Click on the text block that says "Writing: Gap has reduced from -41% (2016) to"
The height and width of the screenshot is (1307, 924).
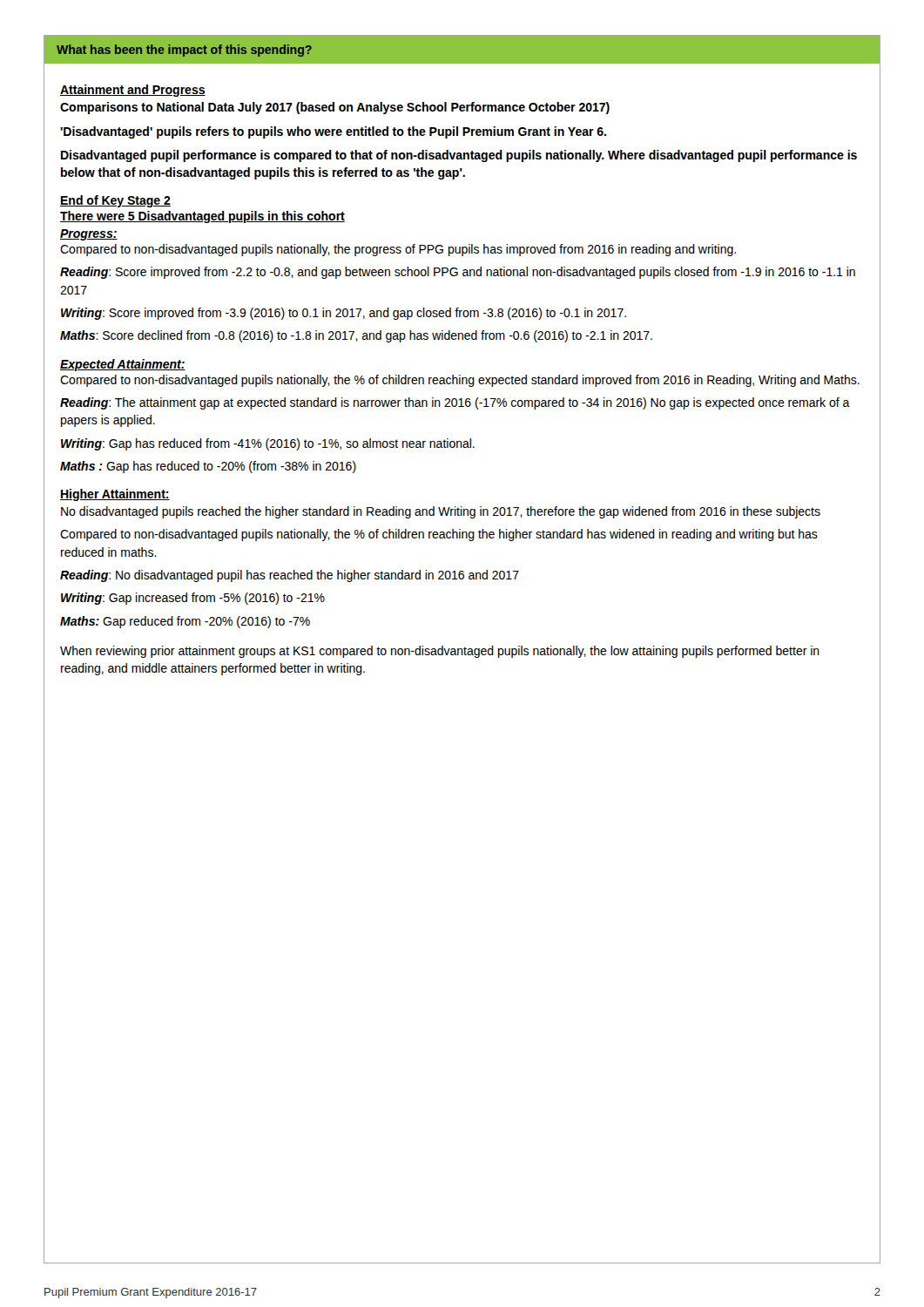pyautogui.click(x=268, y=443)
